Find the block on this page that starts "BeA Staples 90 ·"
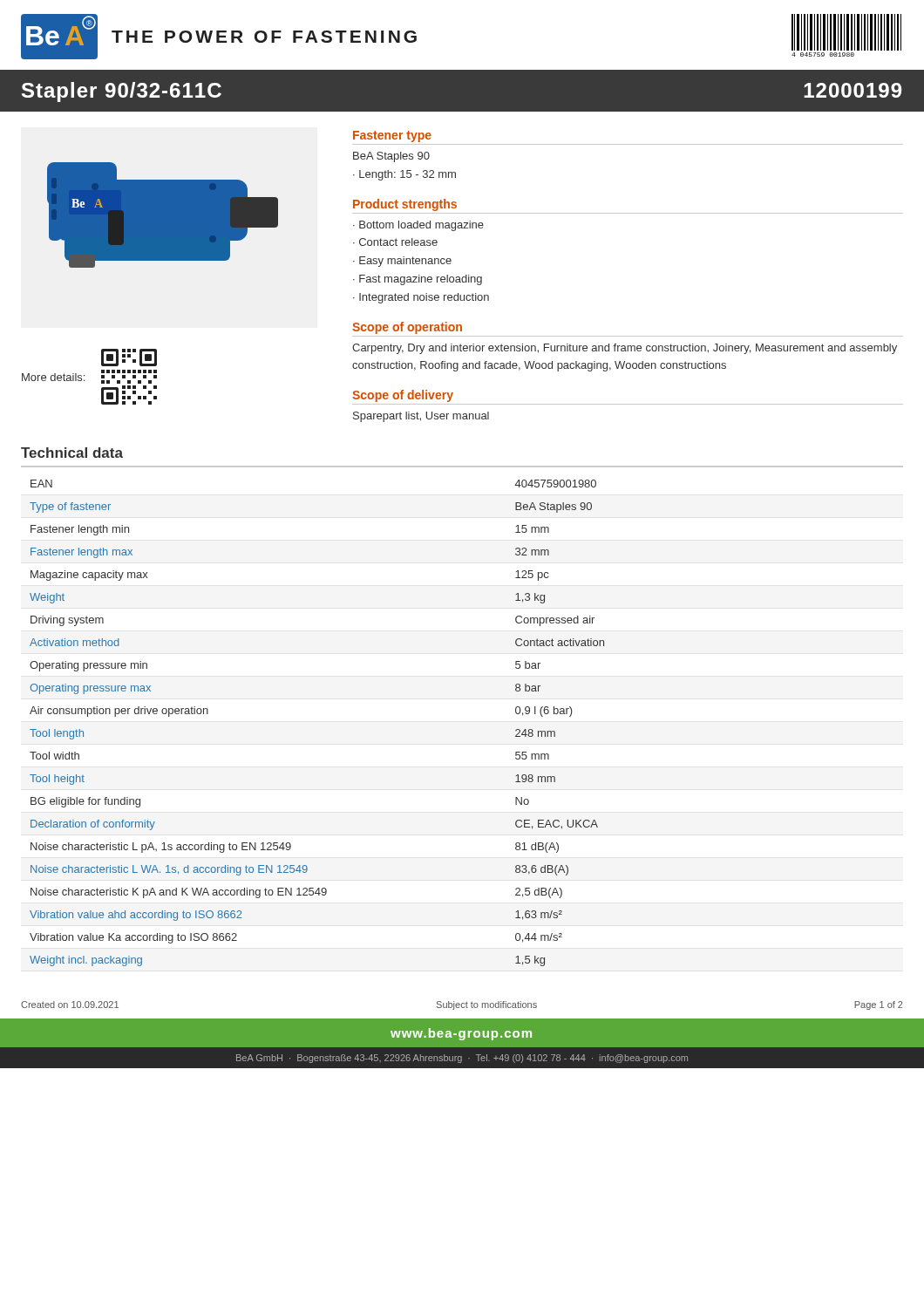924x1308 pixels. (x=404, y=165)
